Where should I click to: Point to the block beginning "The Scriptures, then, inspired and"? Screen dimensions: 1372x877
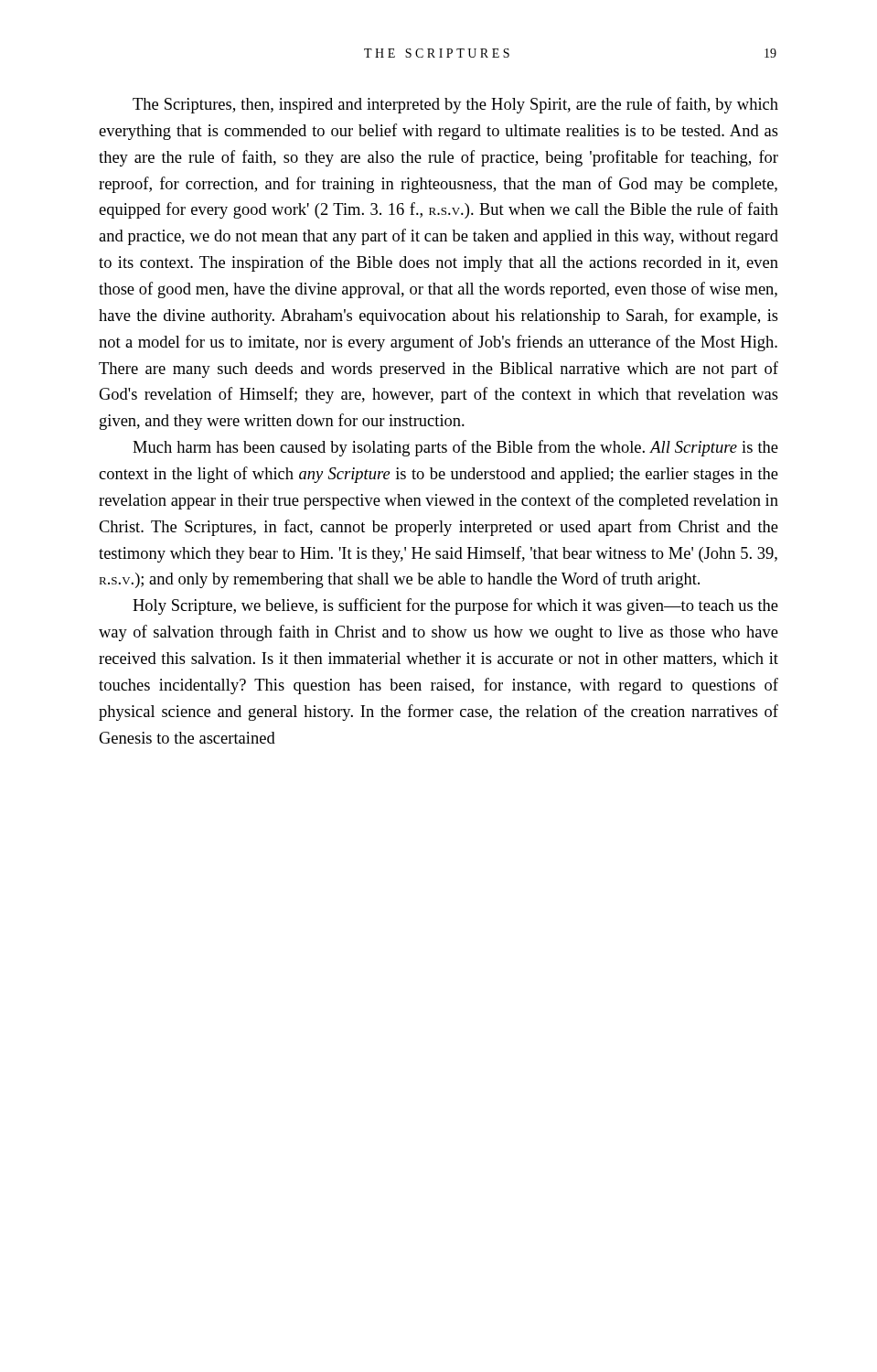pos(438,263)
